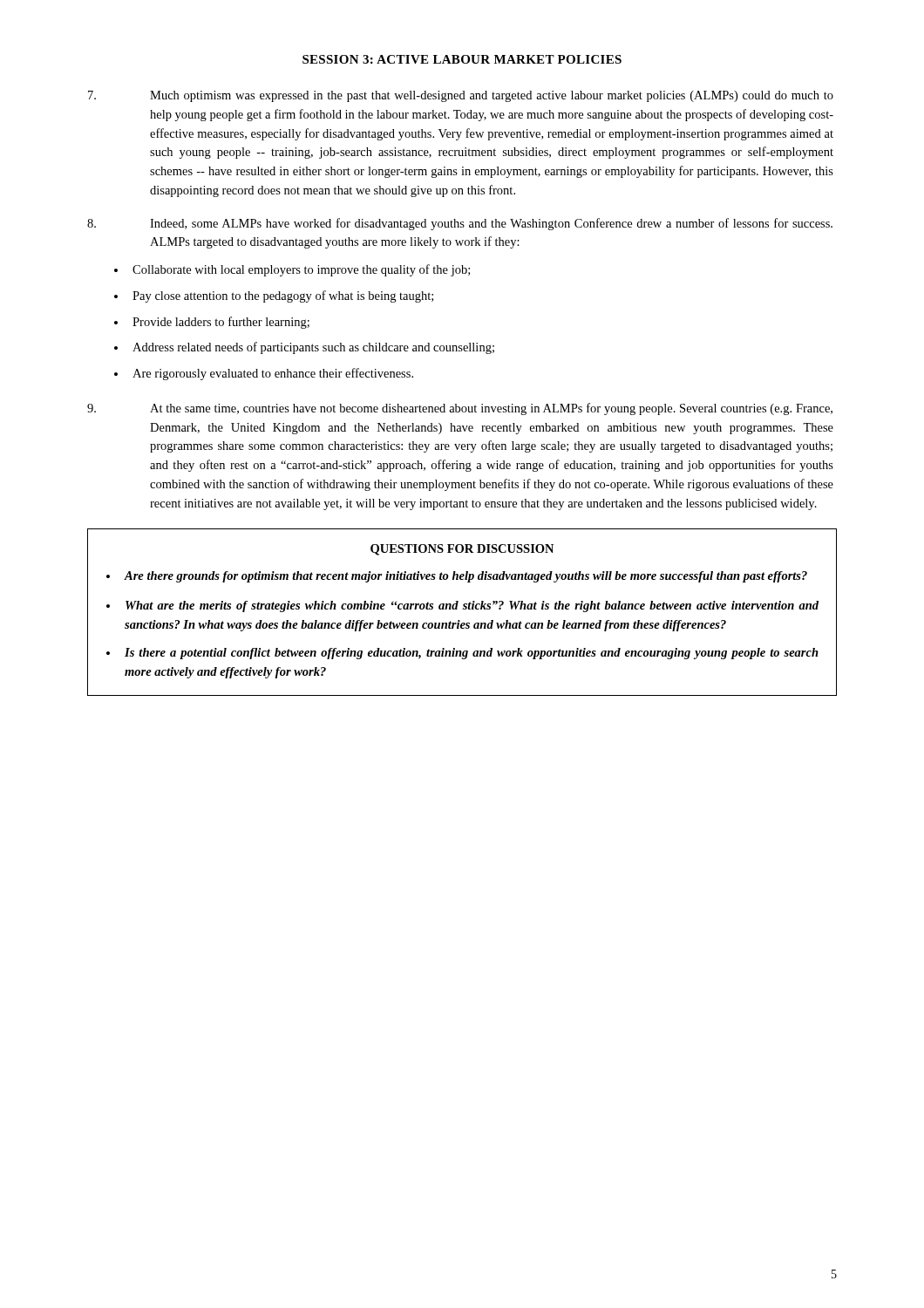Click the passage that begins "• What are the merits of strategies"
924x1308 pixels.
click(x=462, y=616)
